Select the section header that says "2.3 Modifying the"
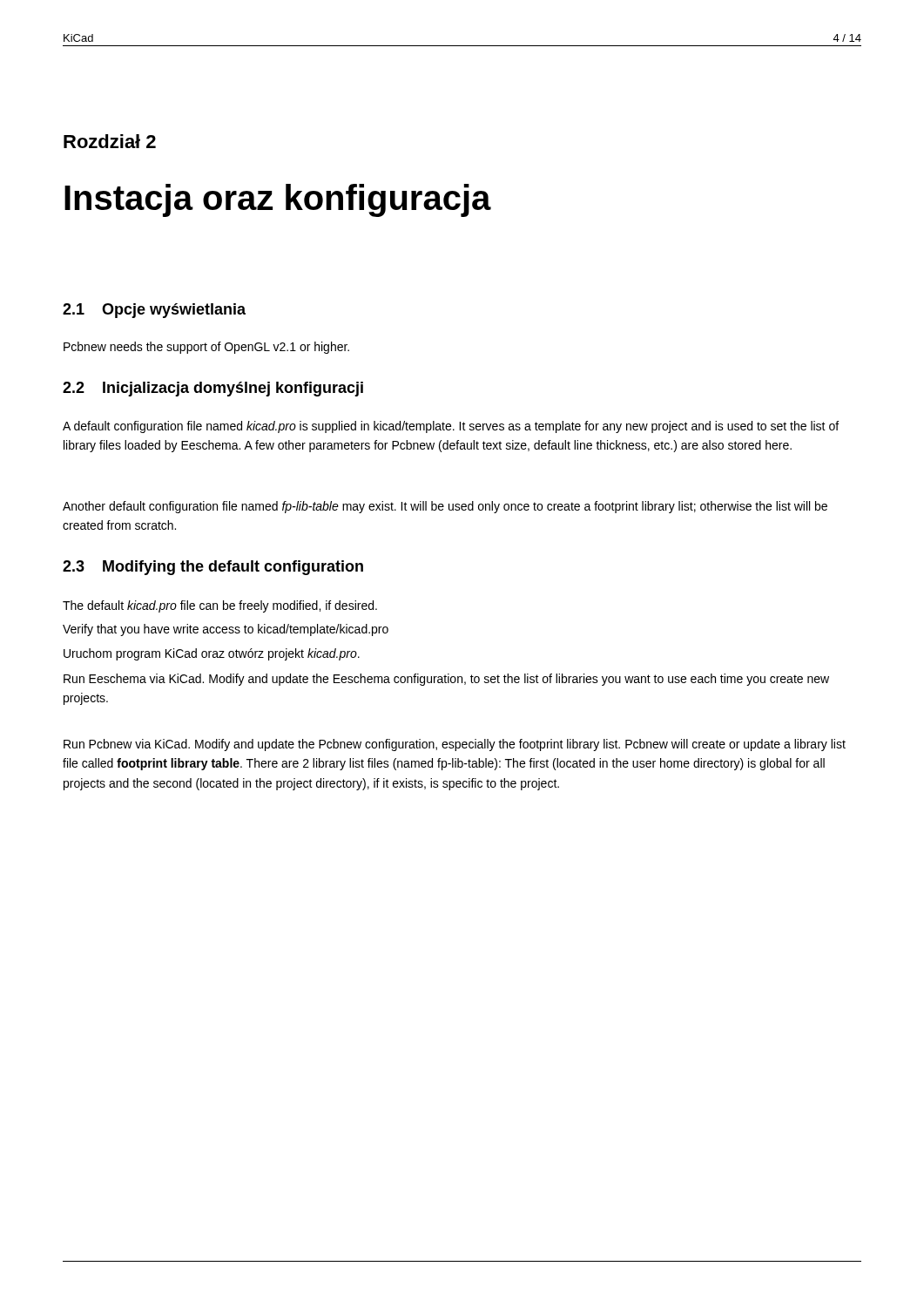This screenshot has height=1307, width=924. coord(213,566)
